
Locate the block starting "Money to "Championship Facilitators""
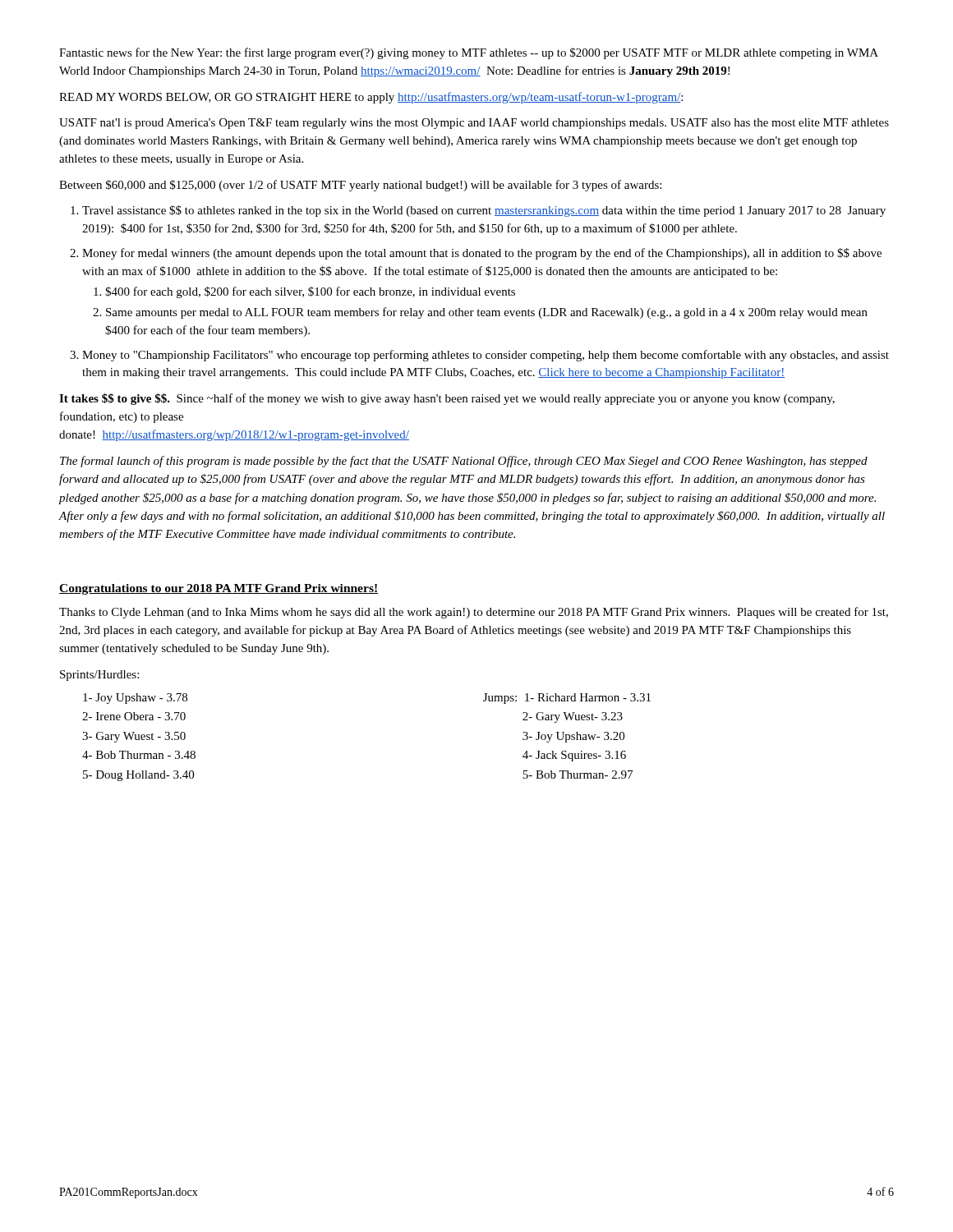click(x=486, y=363)
